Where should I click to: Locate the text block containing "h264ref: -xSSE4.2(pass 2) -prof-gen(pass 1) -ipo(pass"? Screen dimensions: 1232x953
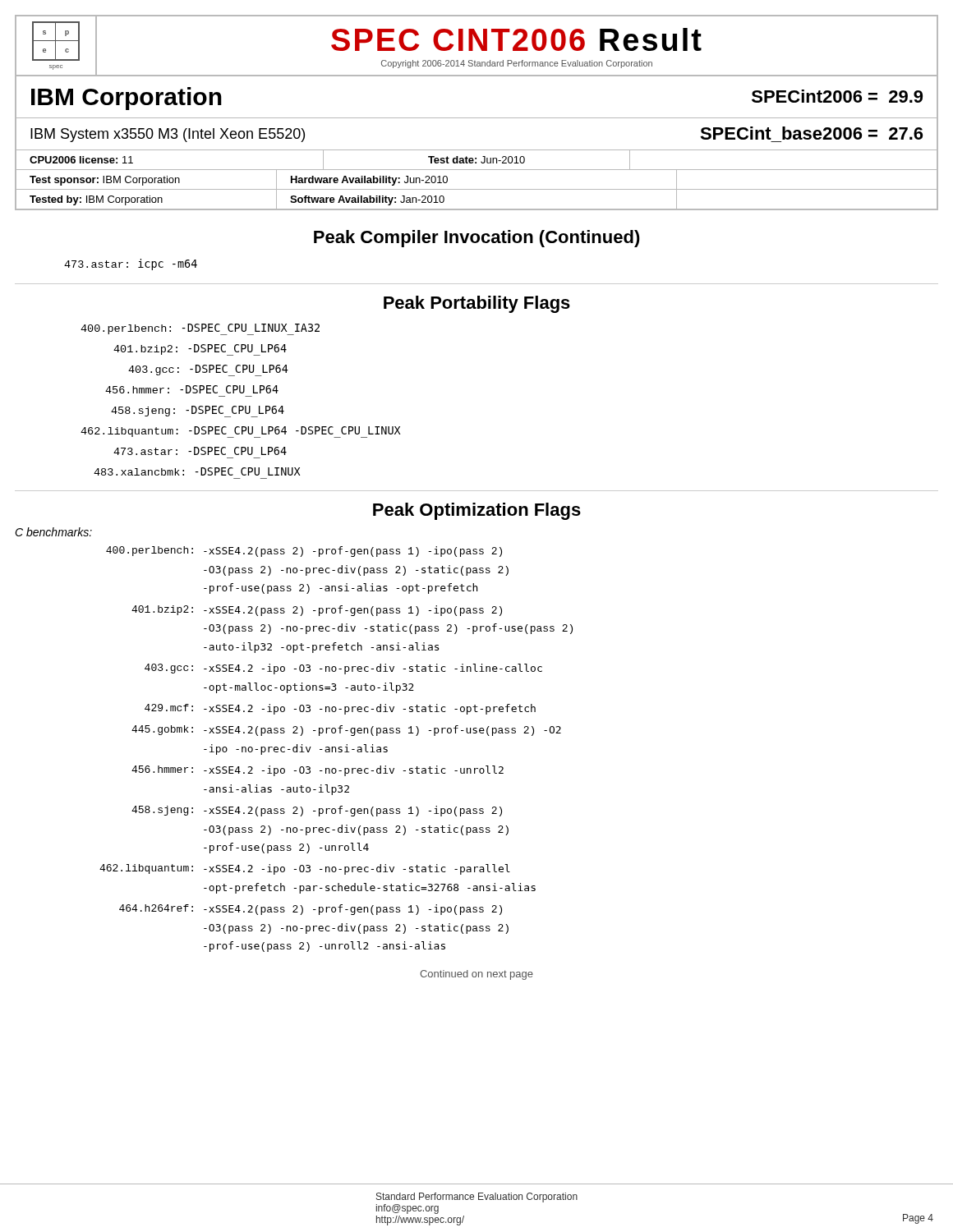(x=263, y=928)
